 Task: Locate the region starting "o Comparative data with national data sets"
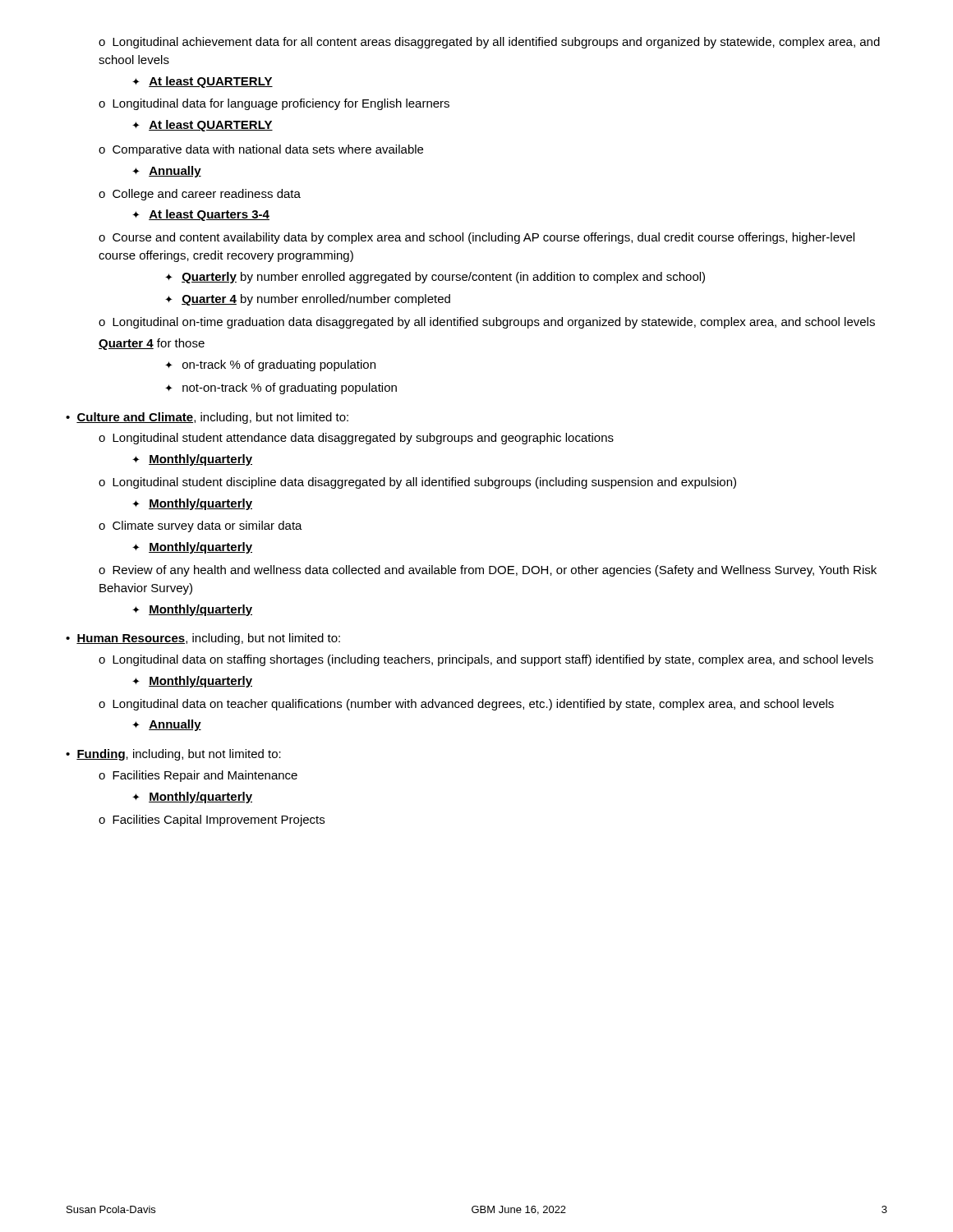[x=261, y=149]
